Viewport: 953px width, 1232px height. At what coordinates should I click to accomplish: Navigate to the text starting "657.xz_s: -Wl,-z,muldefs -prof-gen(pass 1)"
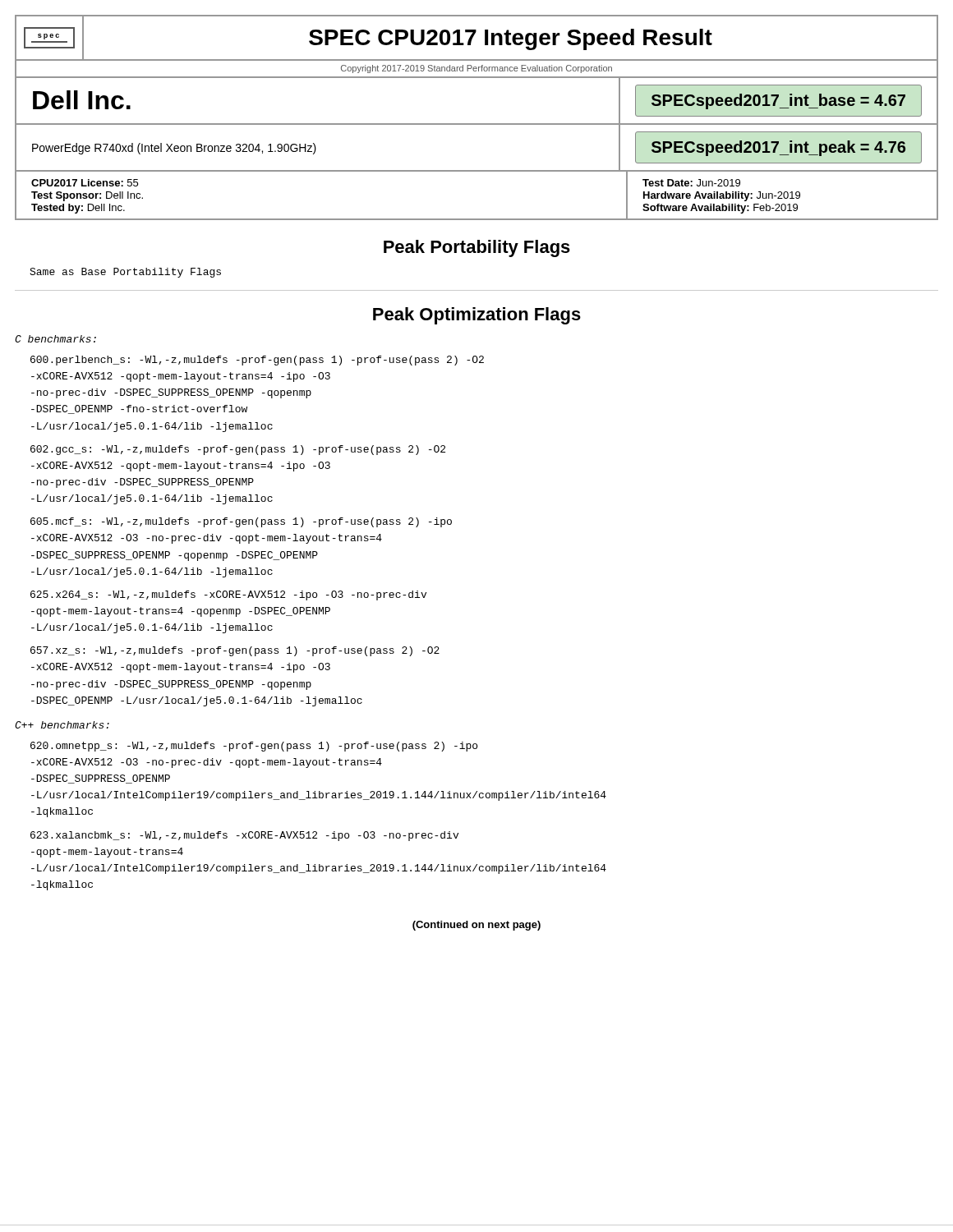tap(235, 676)
